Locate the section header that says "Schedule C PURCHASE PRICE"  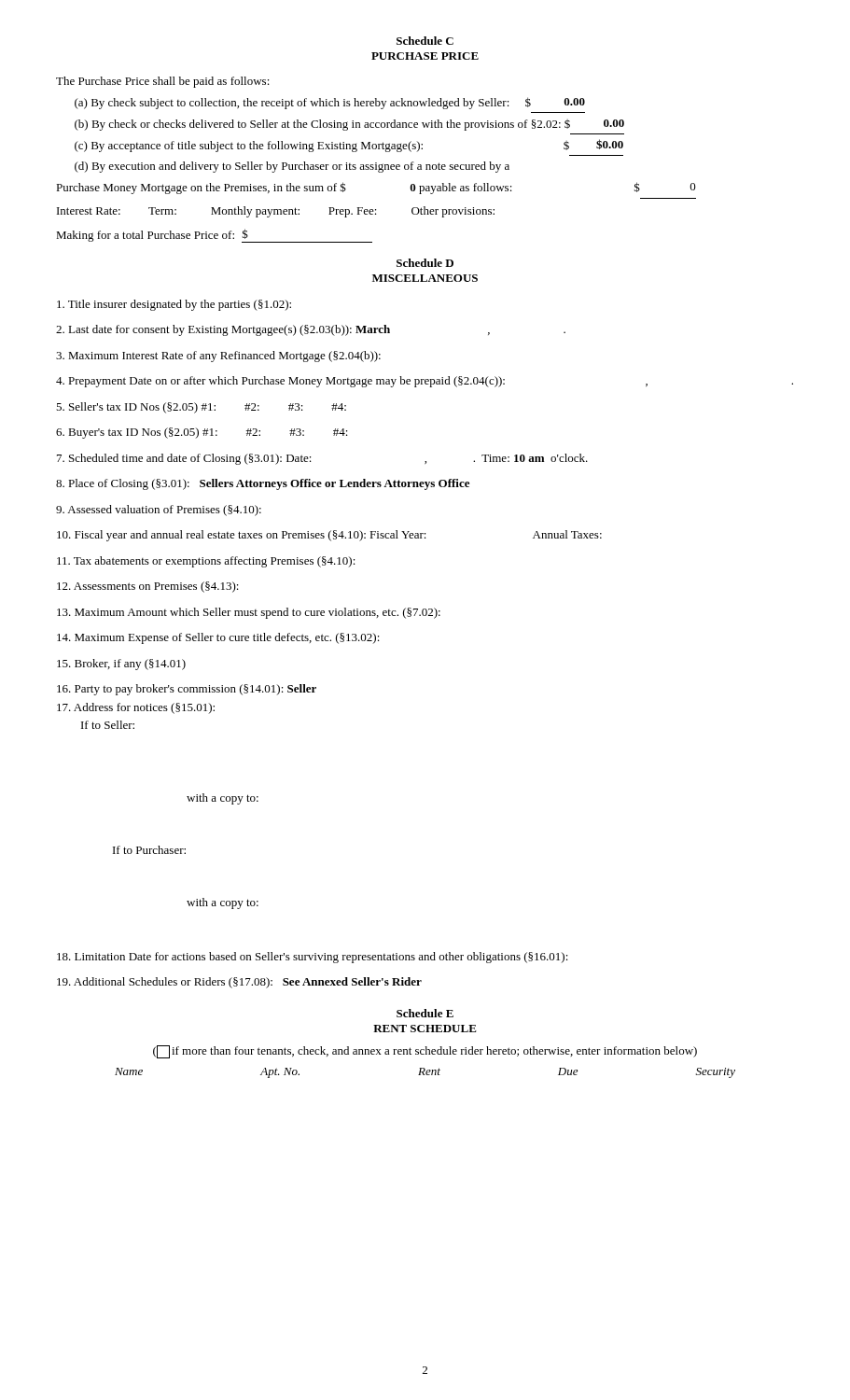(425, 49)
